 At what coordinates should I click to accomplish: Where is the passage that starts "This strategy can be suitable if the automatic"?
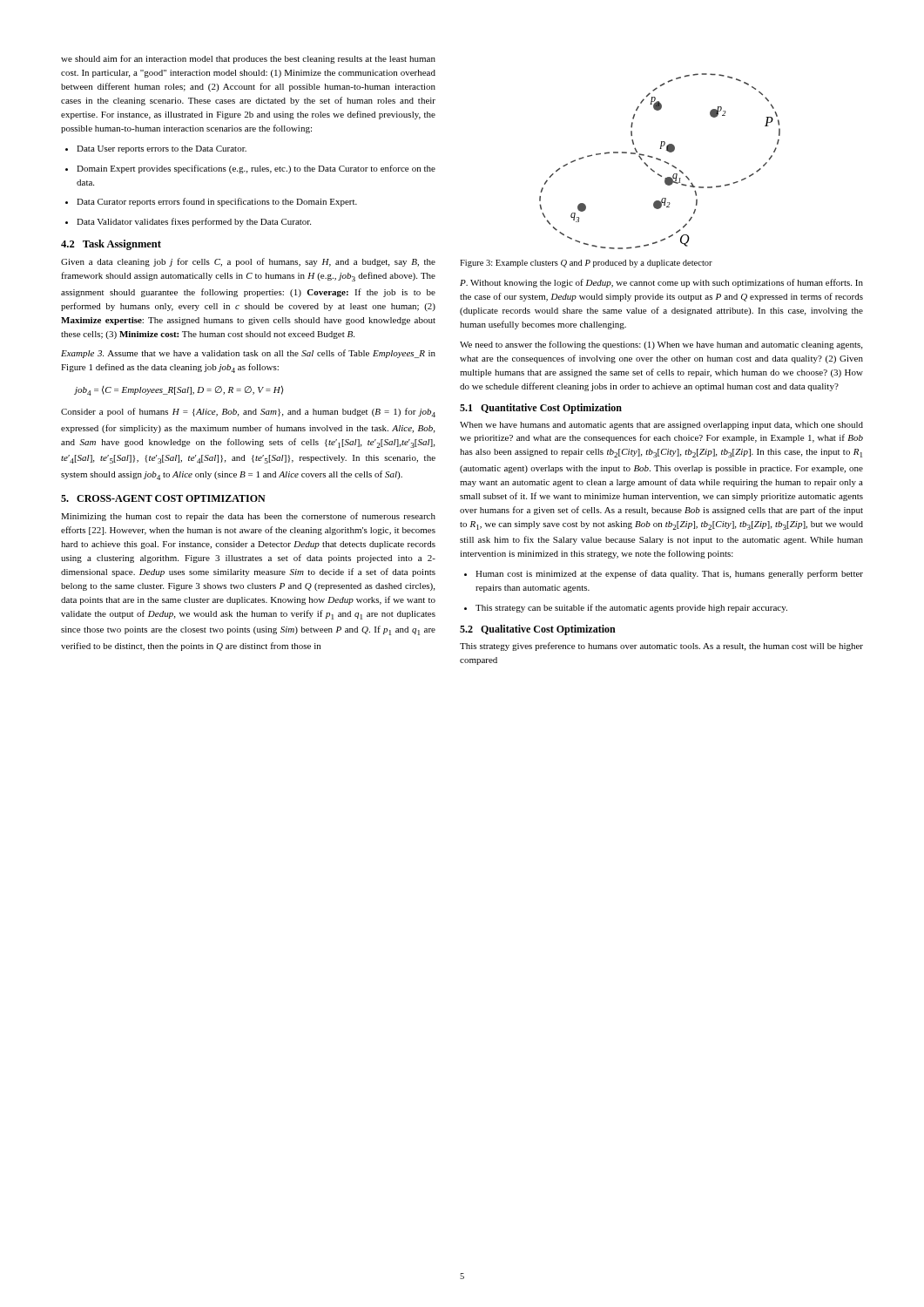[669, 608]
